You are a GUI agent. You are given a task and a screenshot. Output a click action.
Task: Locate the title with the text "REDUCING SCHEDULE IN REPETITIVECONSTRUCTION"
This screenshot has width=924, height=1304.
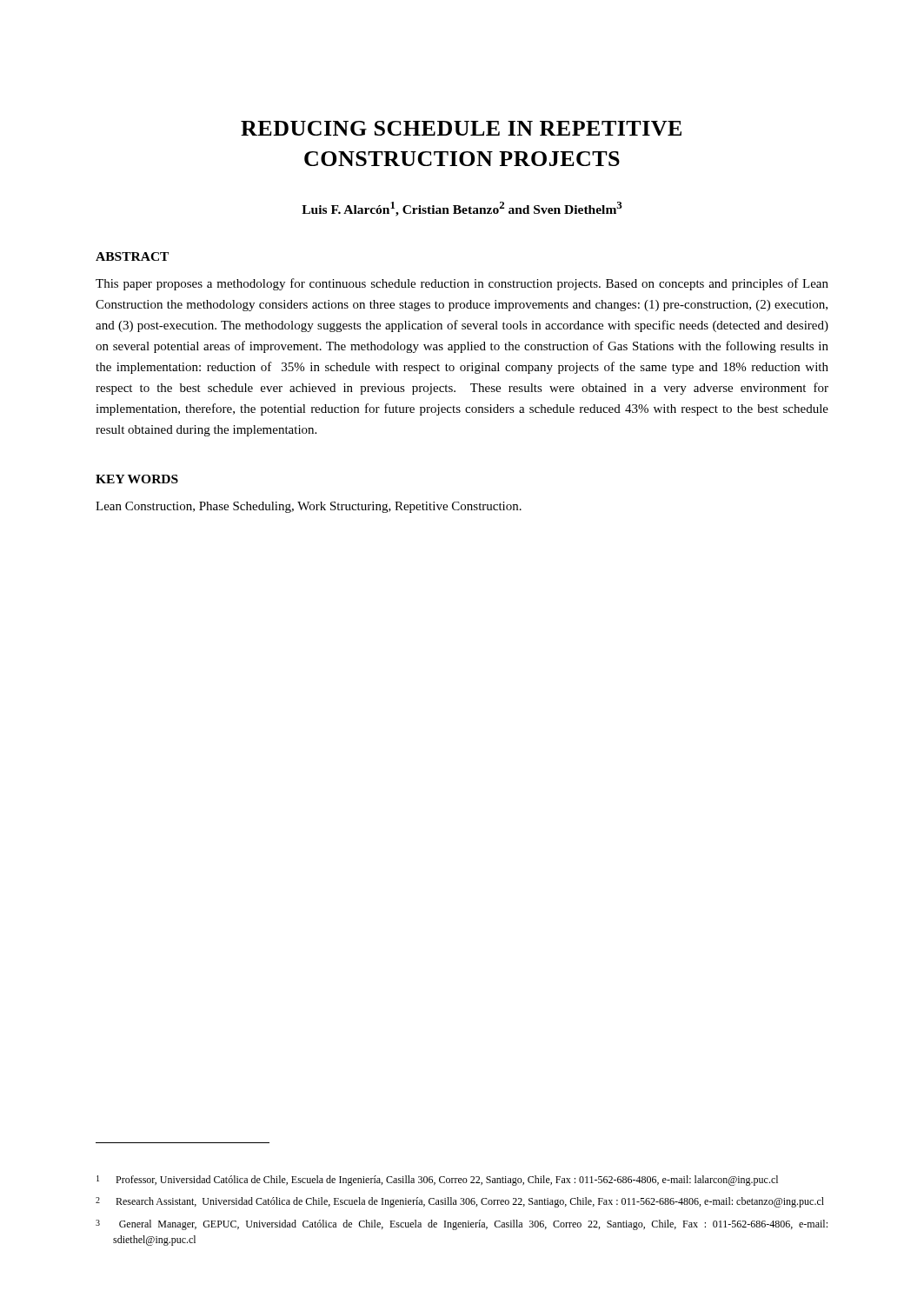pyautogui.click(x=462, y=144)
